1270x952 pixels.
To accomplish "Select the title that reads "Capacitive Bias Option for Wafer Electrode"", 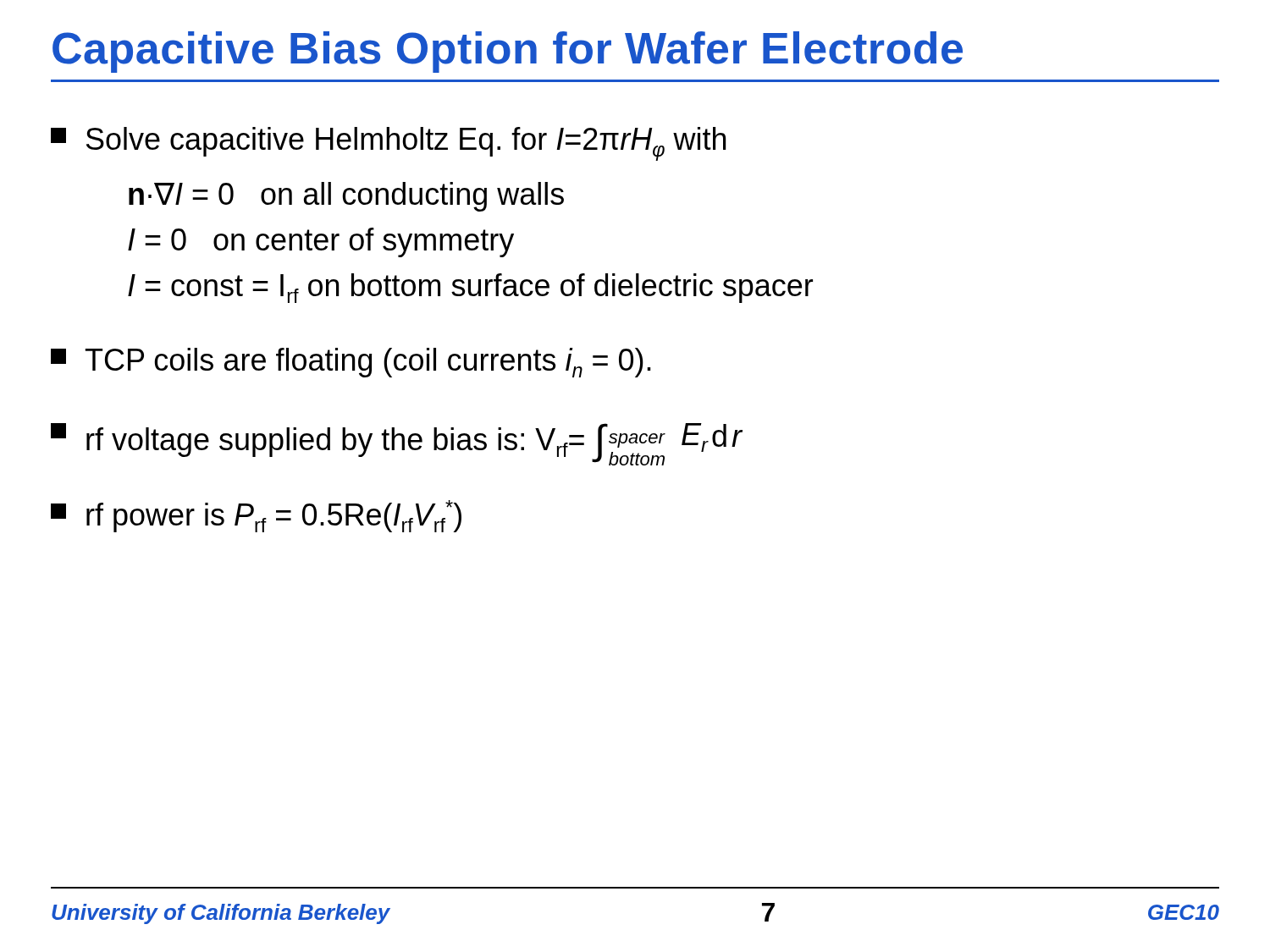I will click(635, 53).
